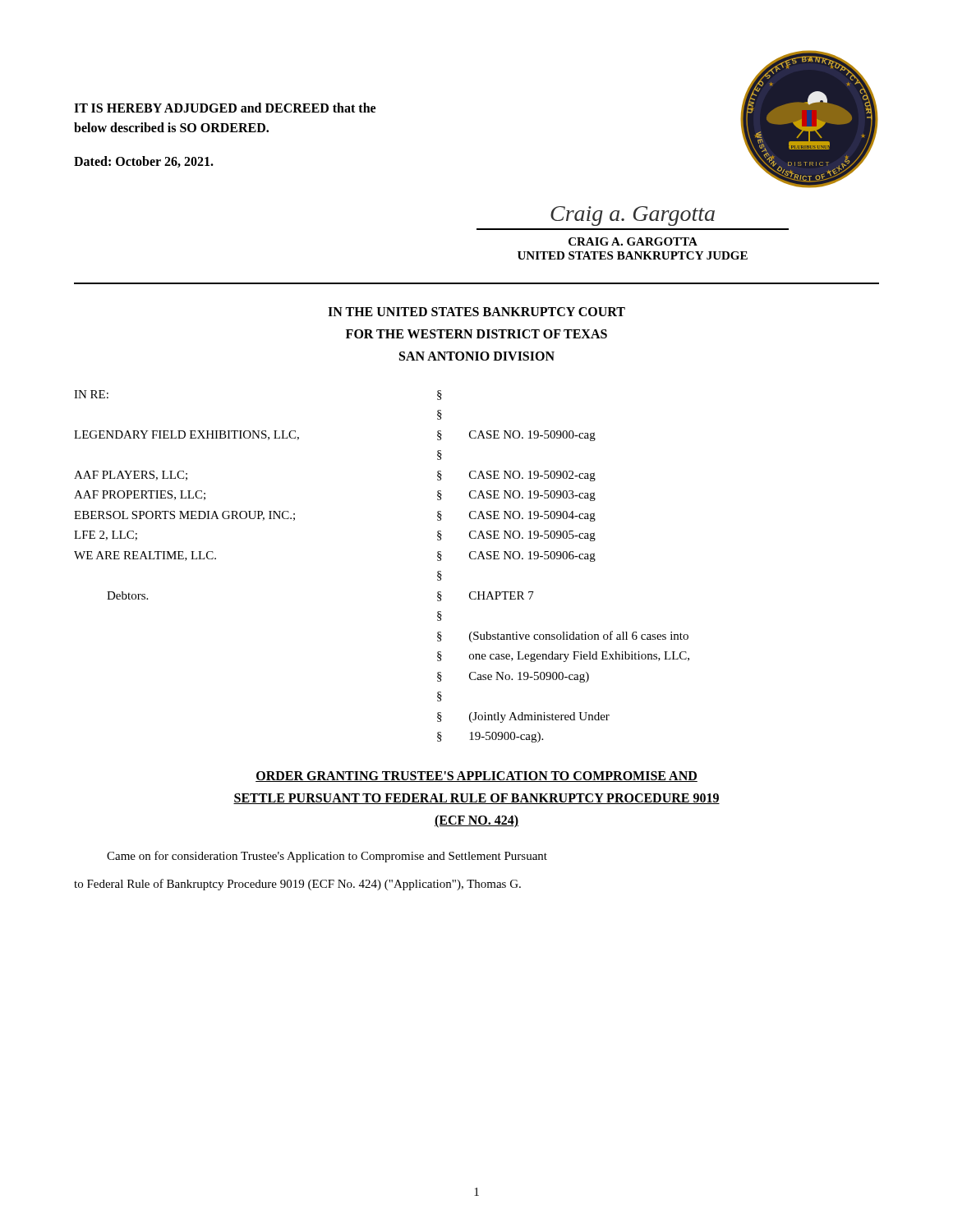Click on the passage starting "IT IS HEREBY ADJUDGED and DECREED"
This screenshot has width=953, height=1232.
pos(225,118)
